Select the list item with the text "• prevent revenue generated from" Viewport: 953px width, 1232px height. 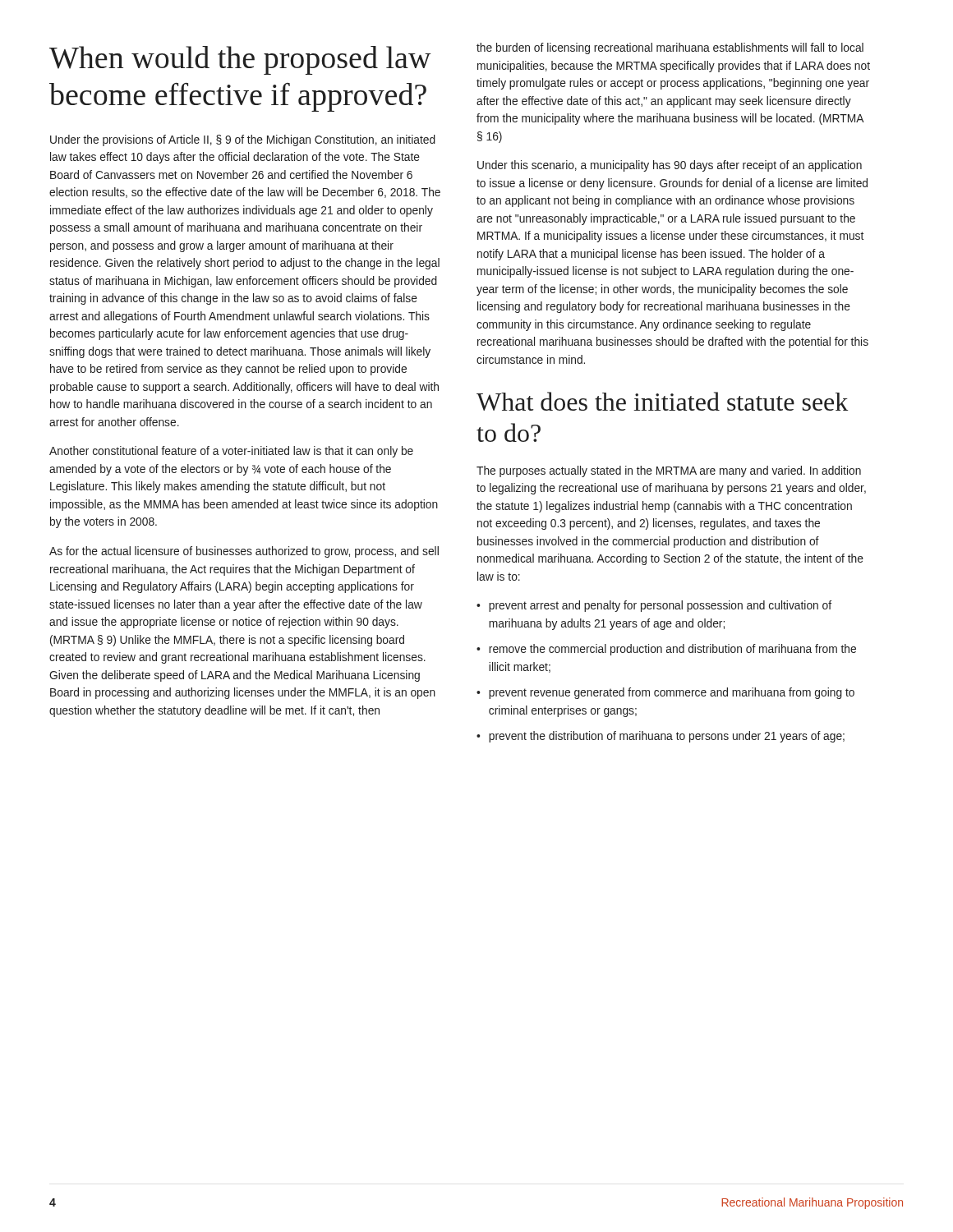coord(674,702)
